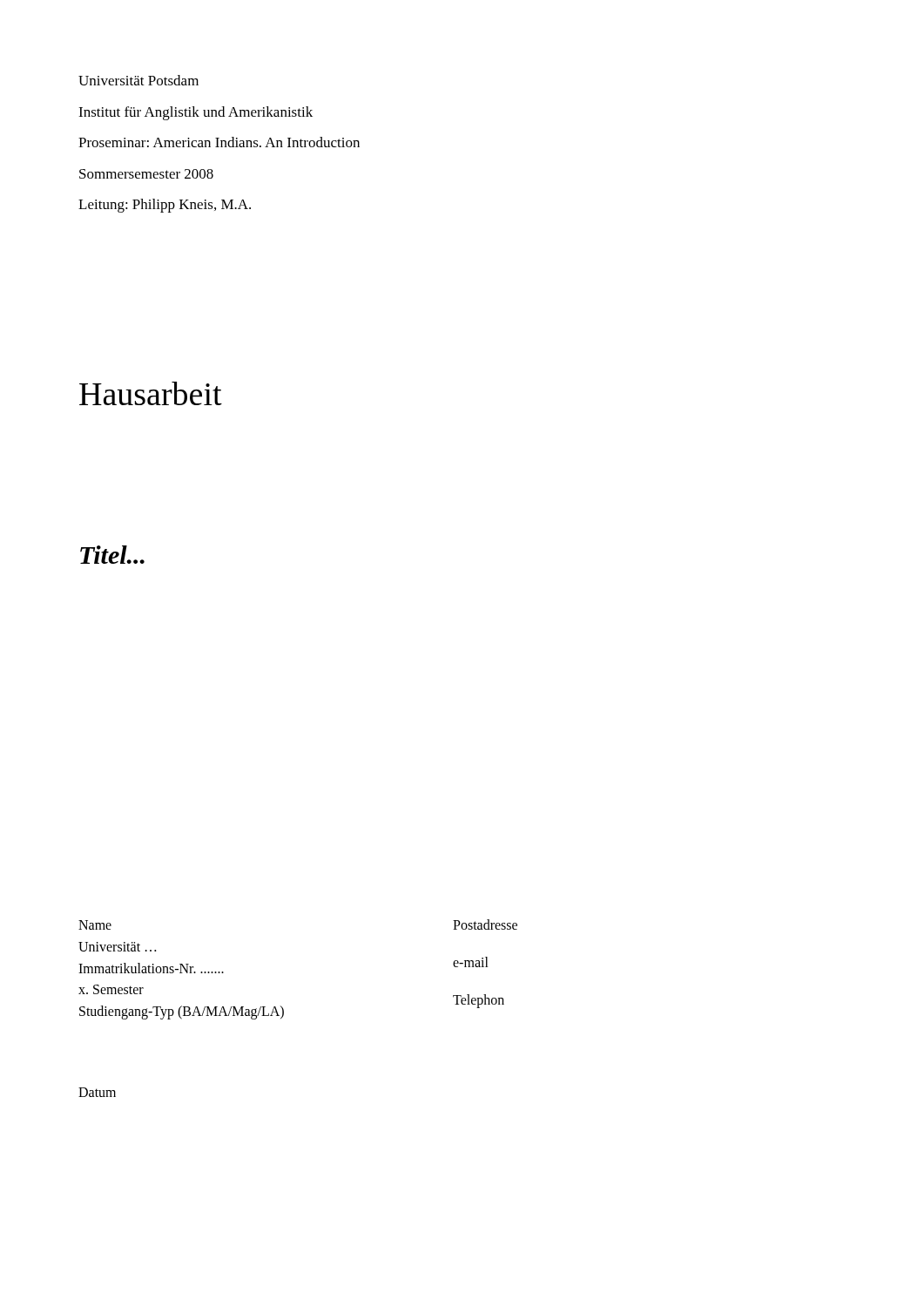Select the text block with the text "Name Universität … Immatrikulations-Nr. ....... x. Semester Studiengang-Typ"

tap(95, 925)
